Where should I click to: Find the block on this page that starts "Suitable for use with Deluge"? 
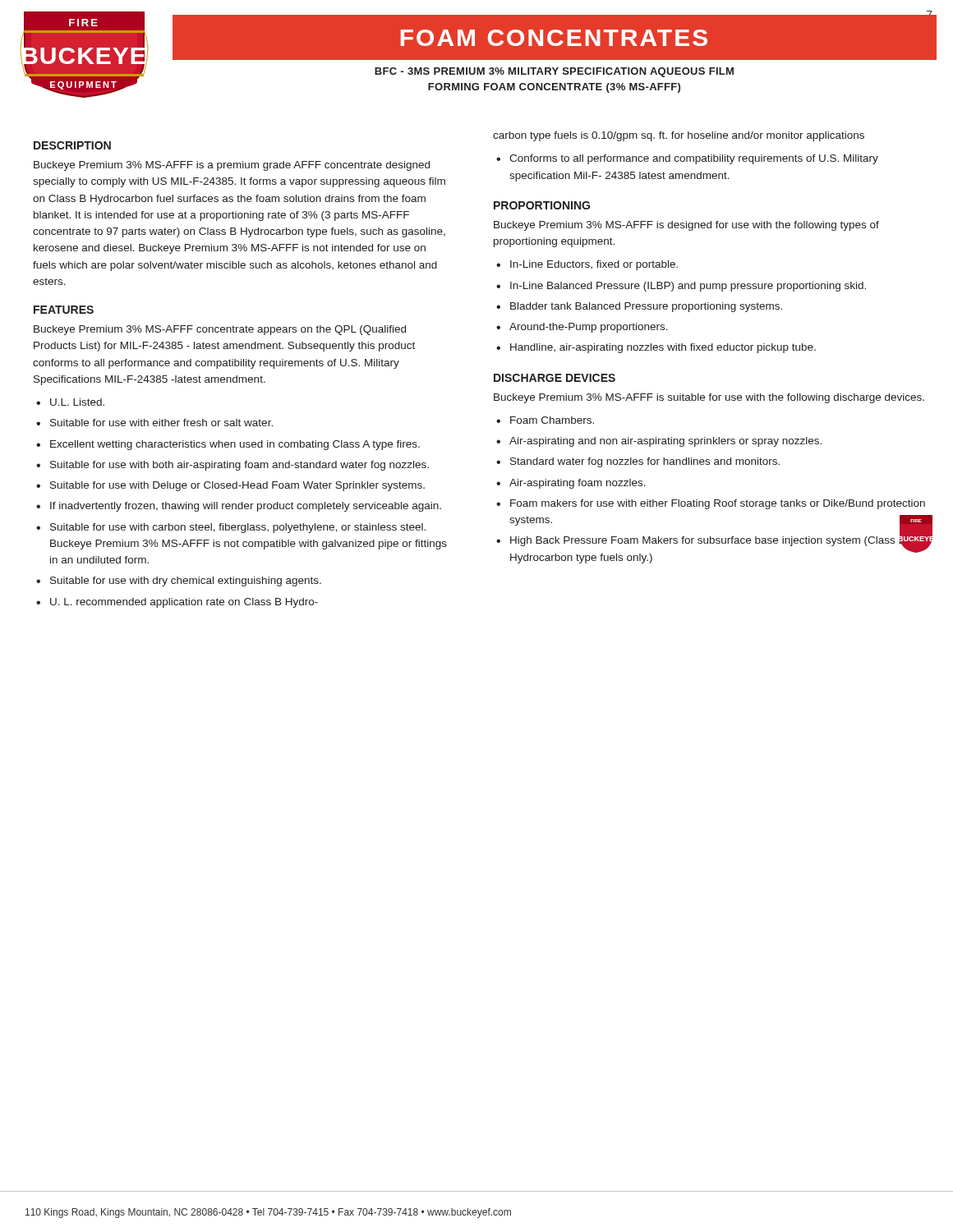[237, 485]
